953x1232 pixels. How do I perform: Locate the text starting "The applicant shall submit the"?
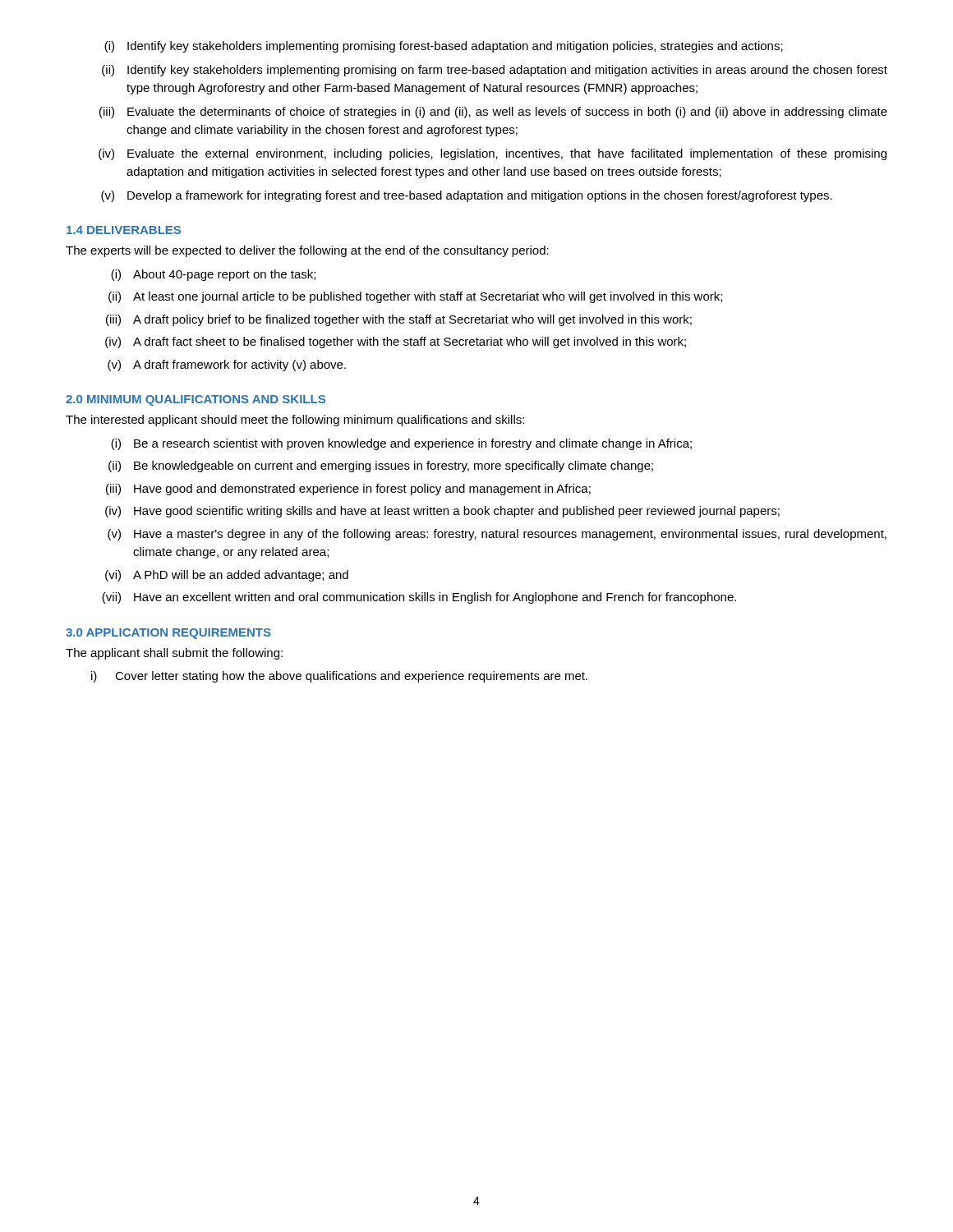pyautogui.click(x=175, y=652)
